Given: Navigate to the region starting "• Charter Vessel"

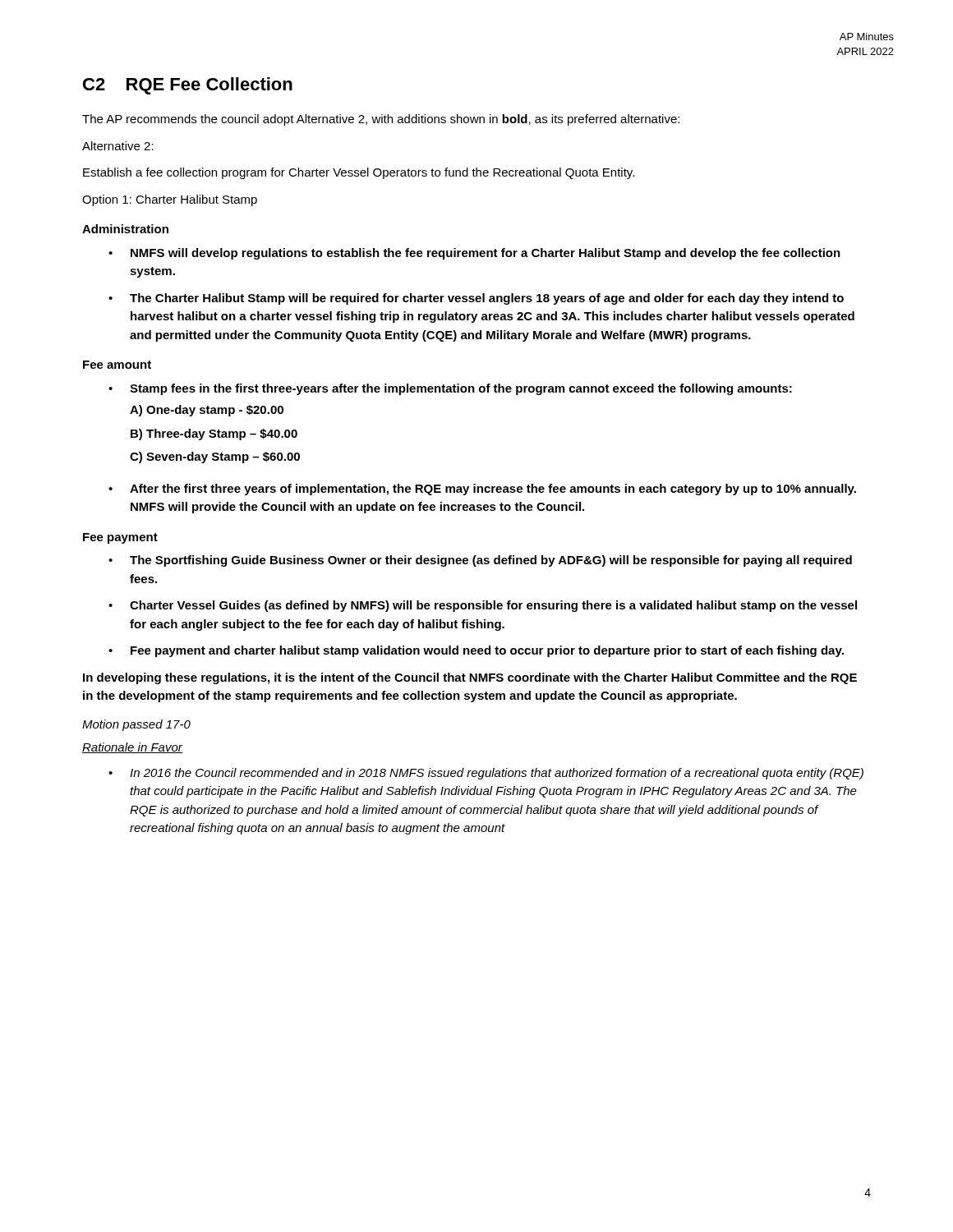Looking at the screenshot, I should click(490, 615).
